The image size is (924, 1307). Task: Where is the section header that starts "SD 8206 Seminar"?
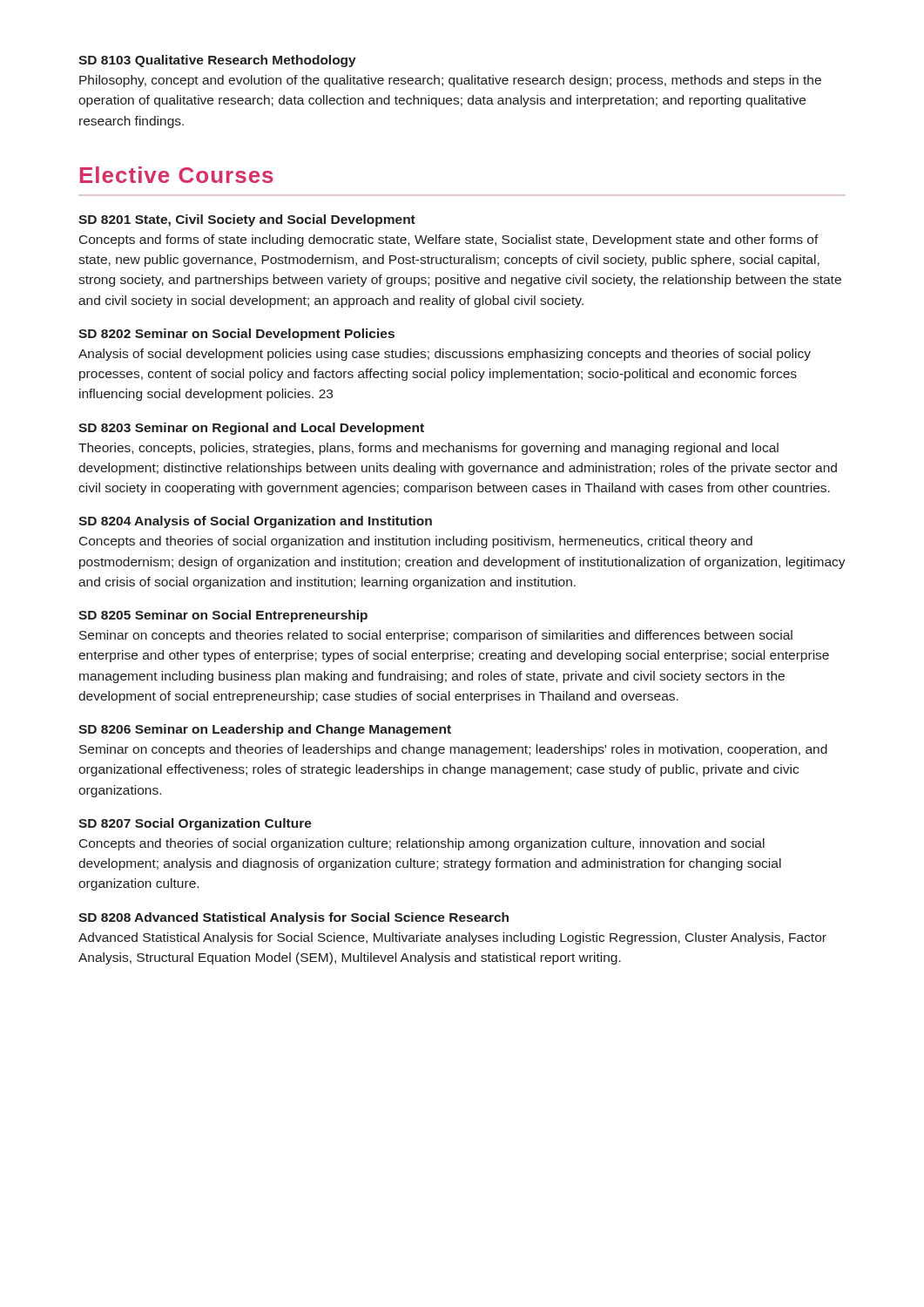point(265,729)
